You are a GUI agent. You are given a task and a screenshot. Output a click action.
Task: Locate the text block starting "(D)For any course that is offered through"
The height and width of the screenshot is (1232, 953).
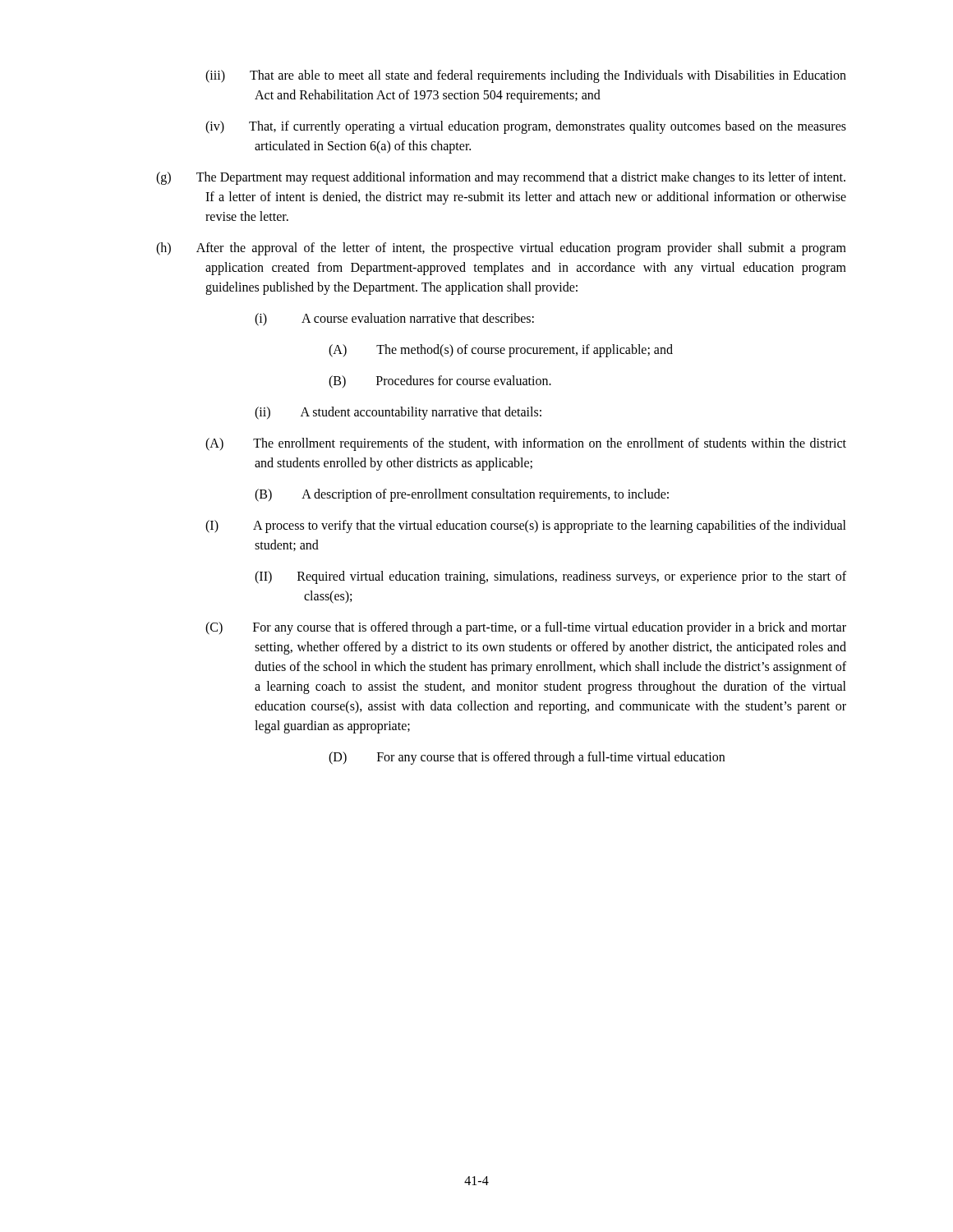point(527,757)
